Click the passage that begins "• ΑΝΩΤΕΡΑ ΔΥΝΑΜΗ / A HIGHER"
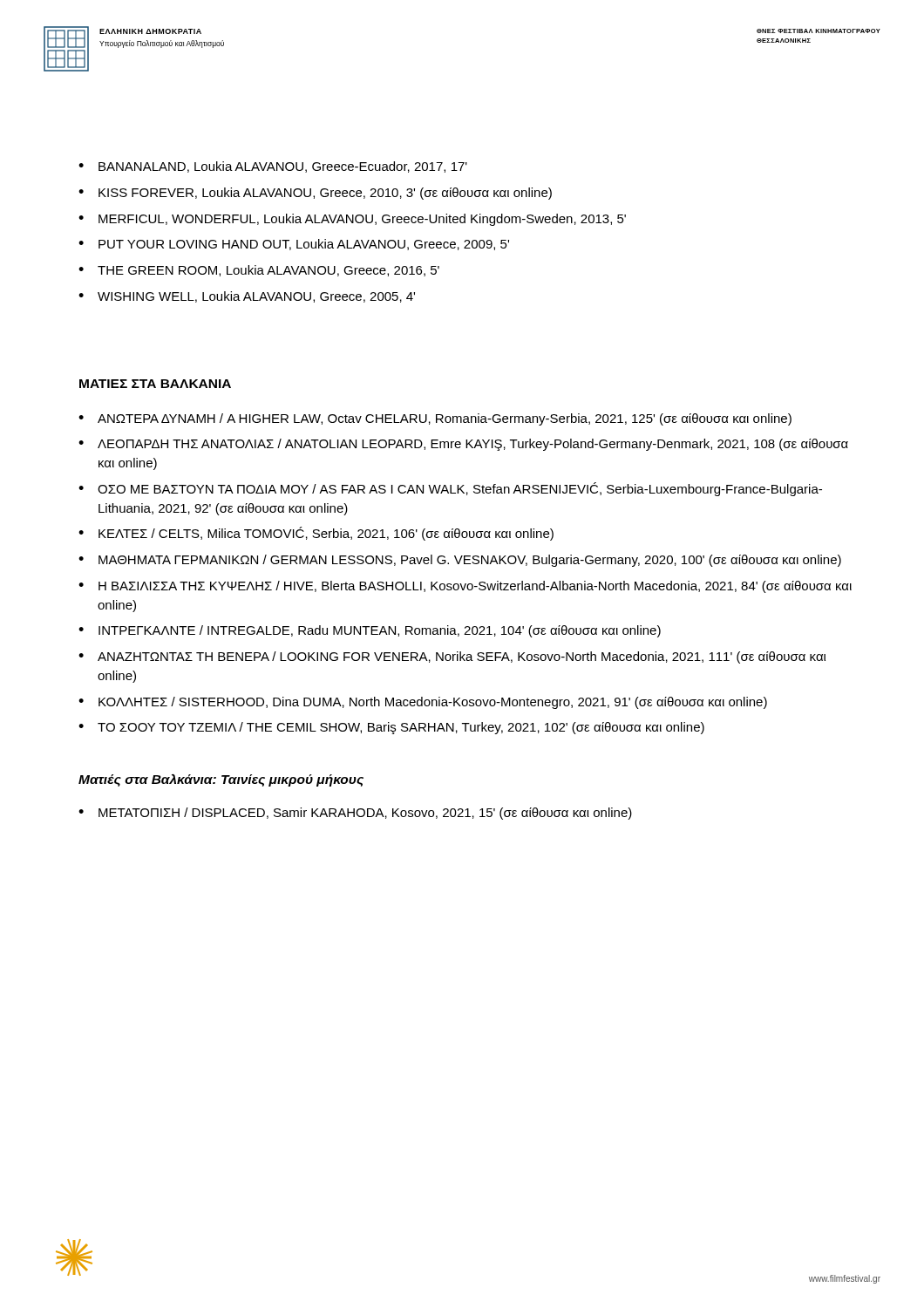The width and height of the screenshot is (924, 1308). coord(471,418)
